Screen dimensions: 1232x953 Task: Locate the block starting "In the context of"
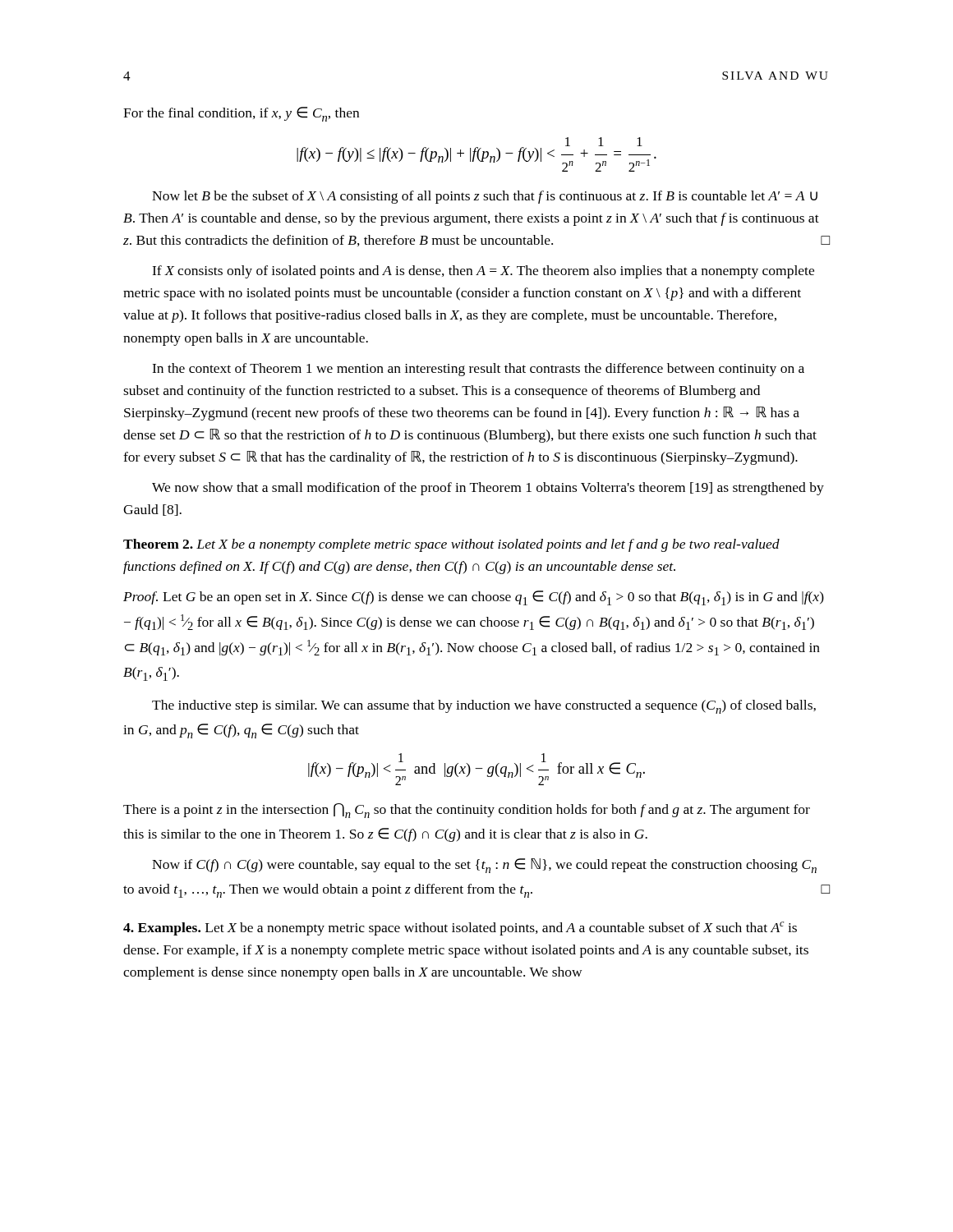click(x=476, y=413)
